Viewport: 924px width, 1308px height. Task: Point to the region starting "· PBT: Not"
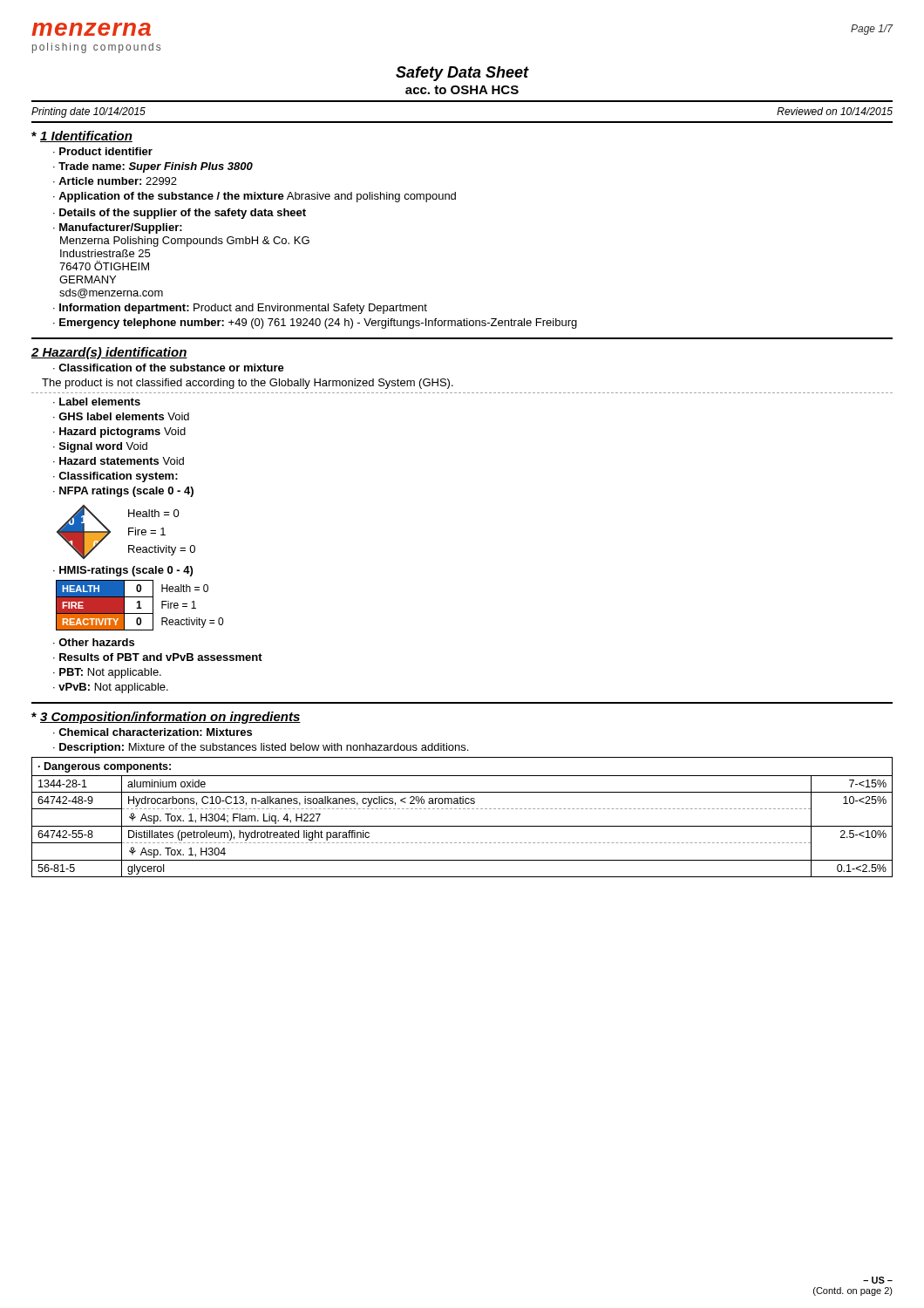pos(107,672)
